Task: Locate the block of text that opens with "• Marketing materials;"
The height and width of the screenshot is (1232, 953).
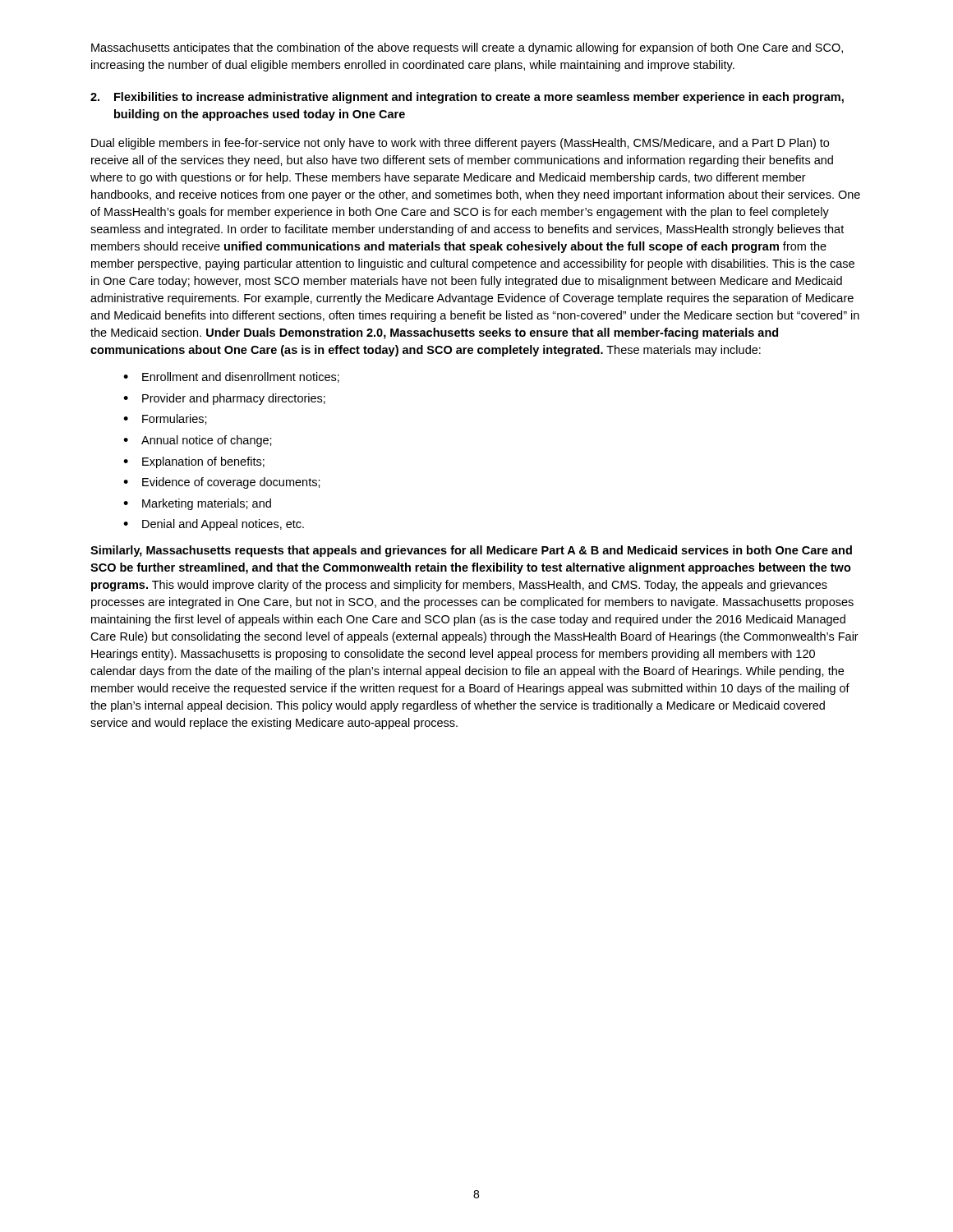Action: point(197,504)
